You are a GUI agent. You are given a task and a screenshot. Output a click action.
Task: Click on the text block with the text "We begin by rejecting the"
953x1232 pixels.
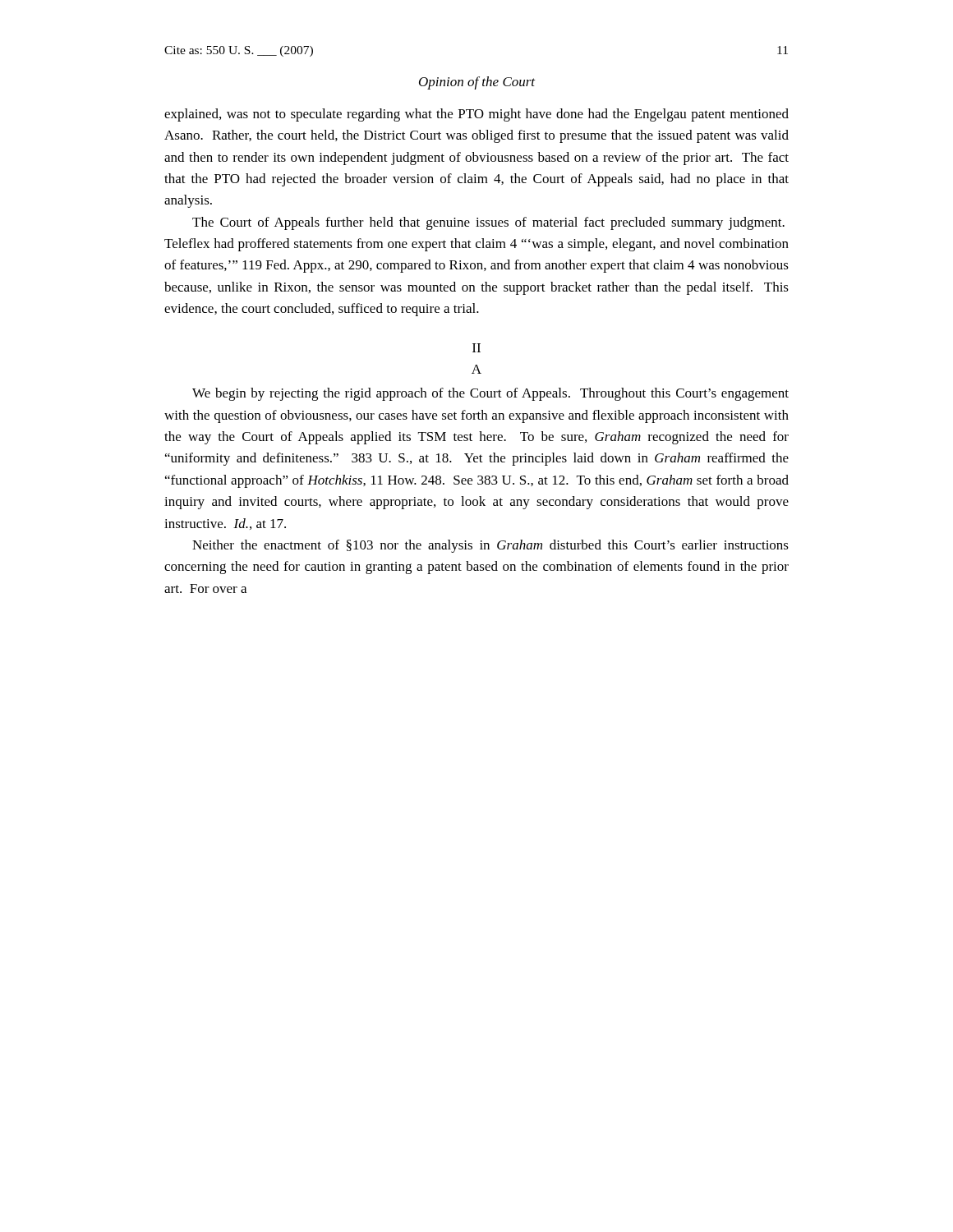coord(476,459)
